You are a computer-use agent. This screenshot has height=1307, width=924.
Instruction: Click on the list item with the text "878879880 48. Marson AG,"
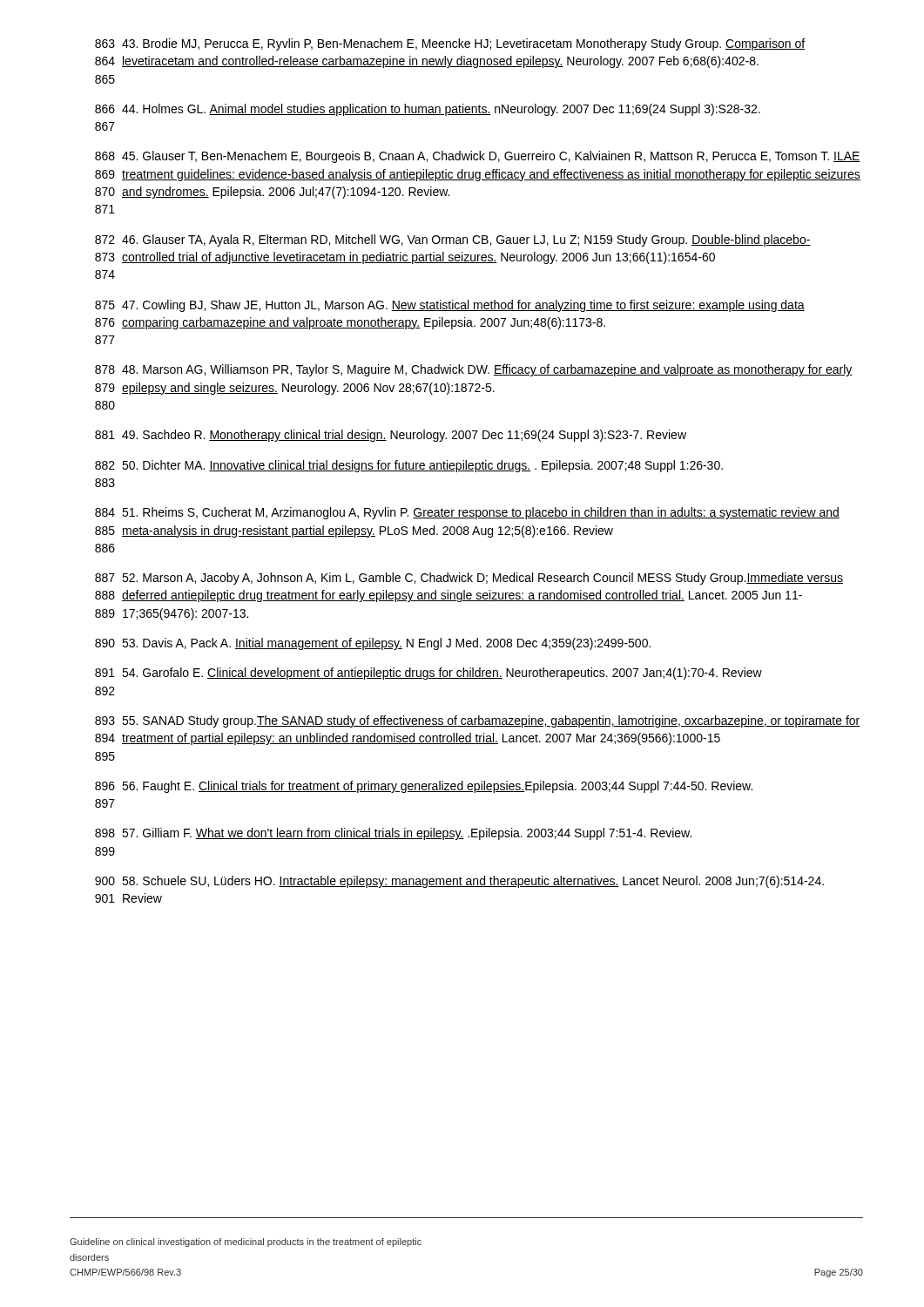(466, 388)
